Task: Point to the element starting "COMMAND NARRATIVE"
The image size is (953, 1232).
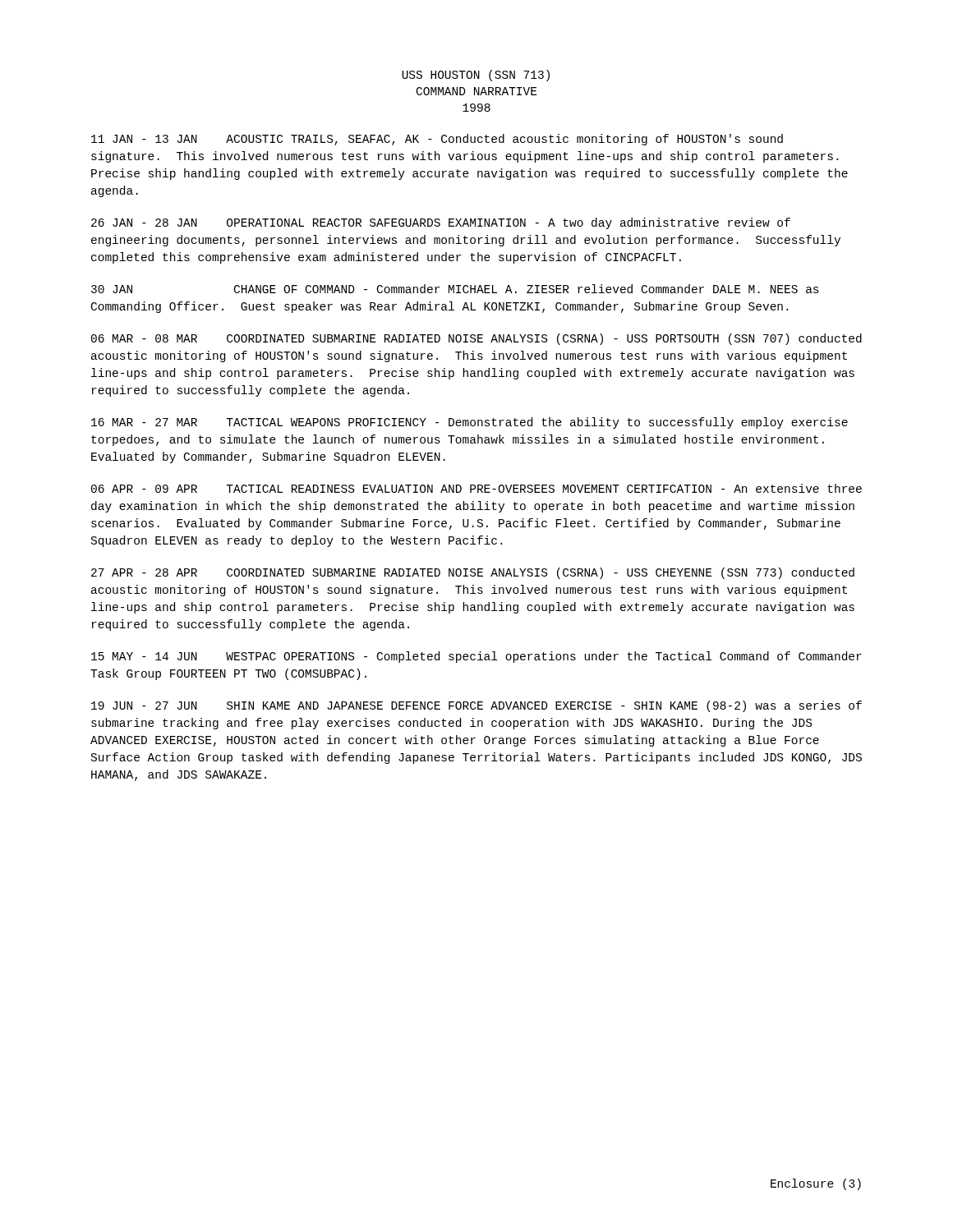Action: click(x=476, y=92)
